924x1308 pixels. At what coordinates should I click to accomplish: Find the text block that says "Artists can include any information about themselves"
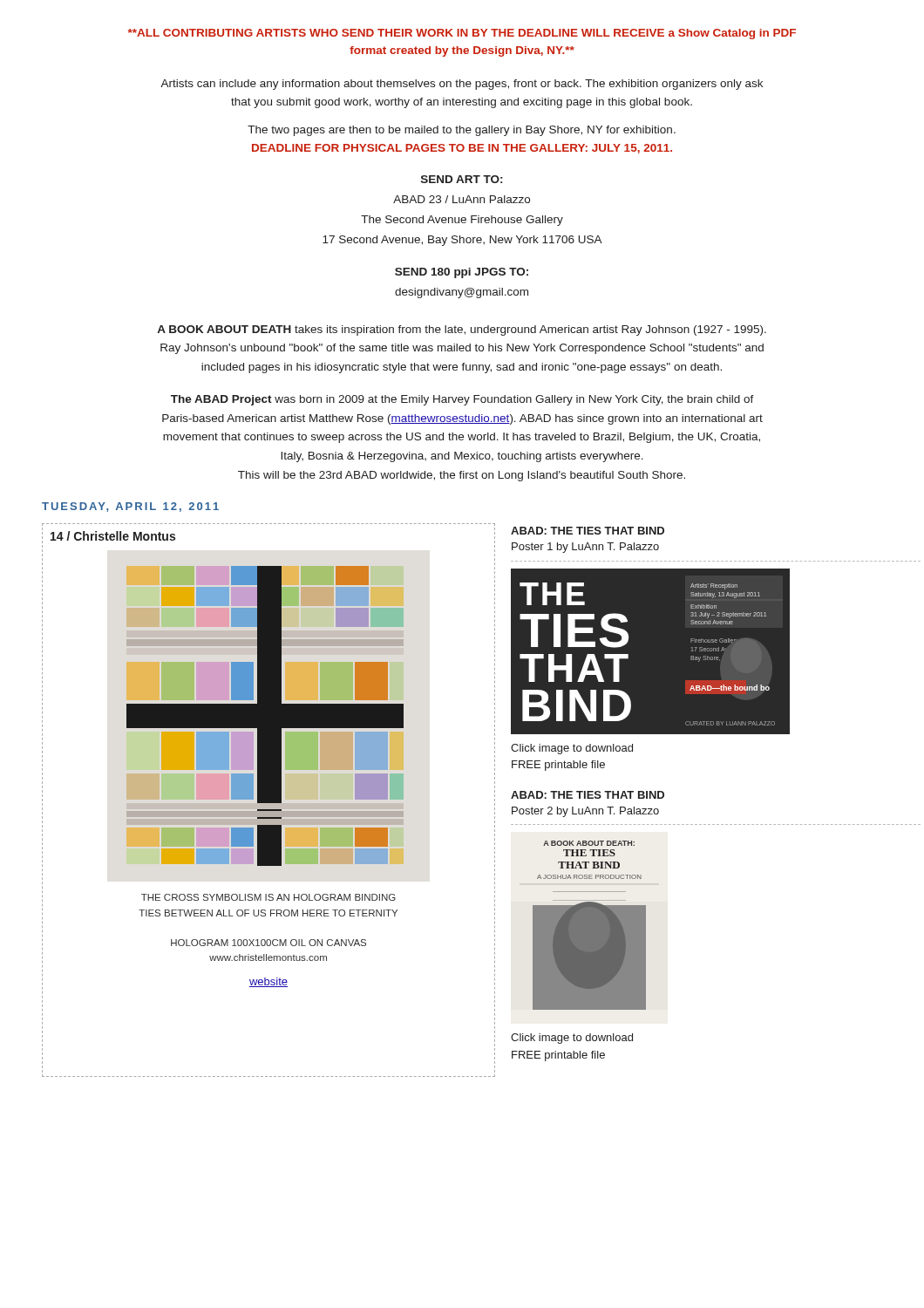(462, 92)
